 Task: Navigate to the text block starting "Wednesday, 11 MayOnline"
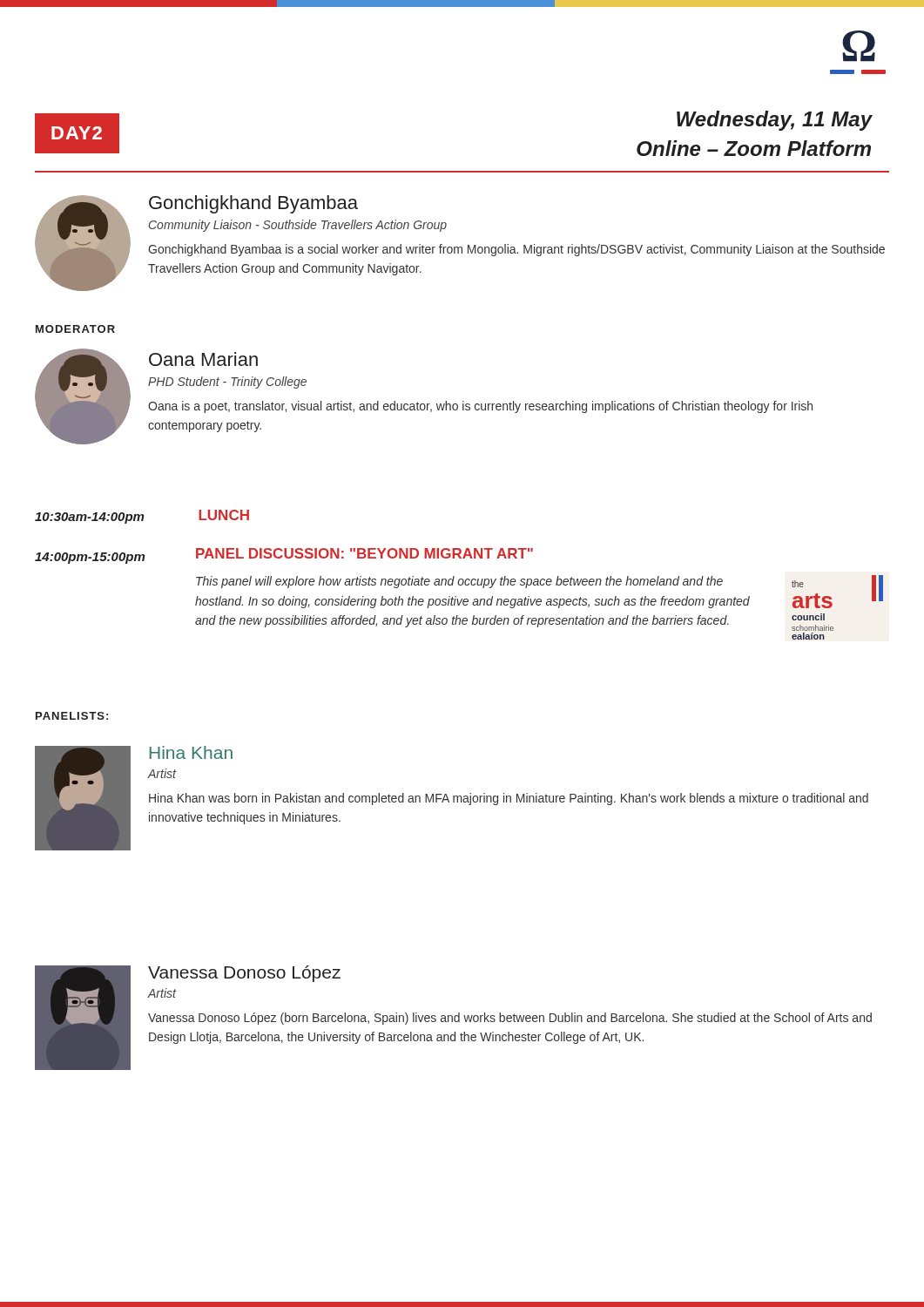(x=754, y=134)
